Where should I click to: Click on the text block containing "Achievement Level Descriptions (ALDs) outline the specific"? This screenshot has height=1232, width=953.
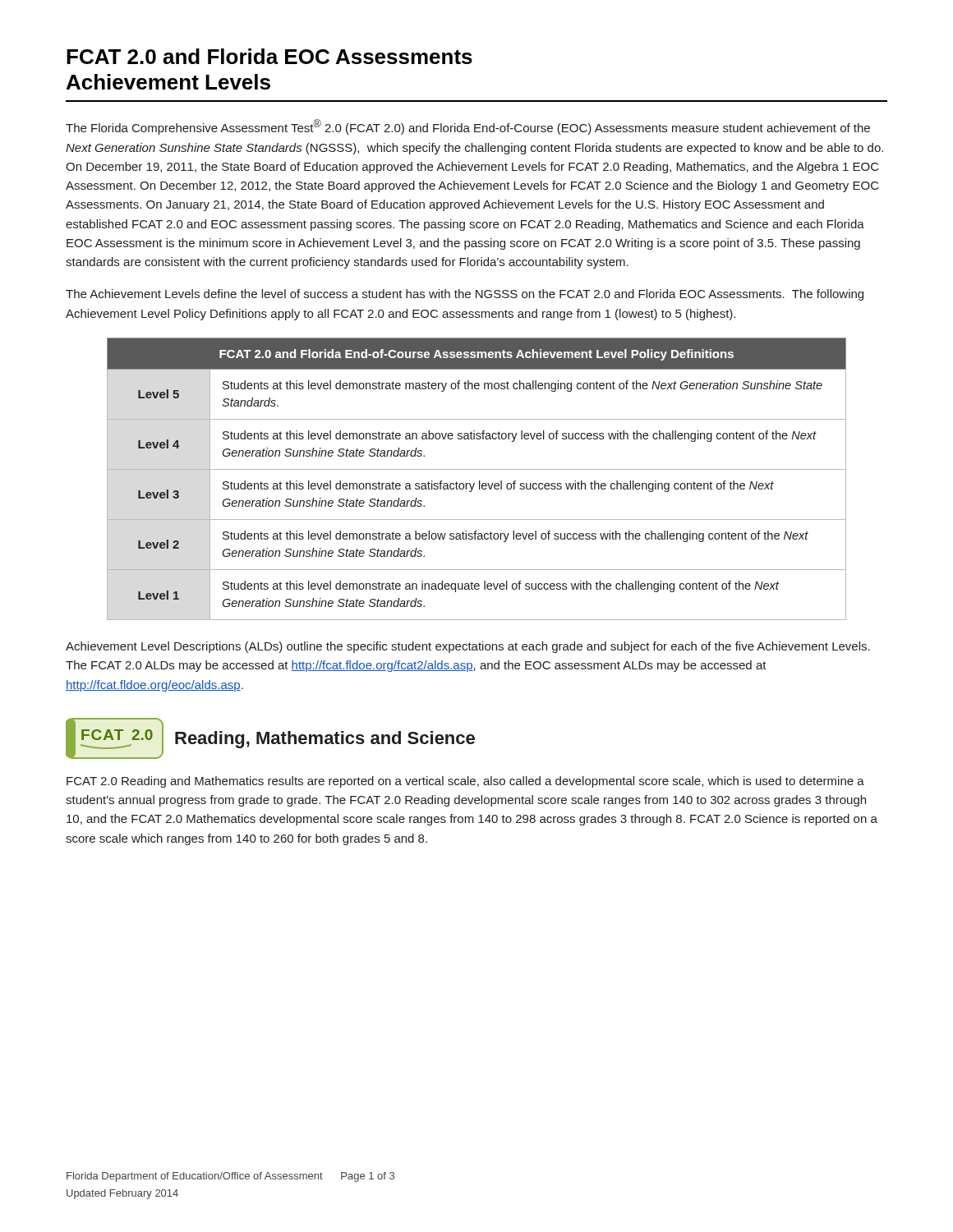[468, 665]
